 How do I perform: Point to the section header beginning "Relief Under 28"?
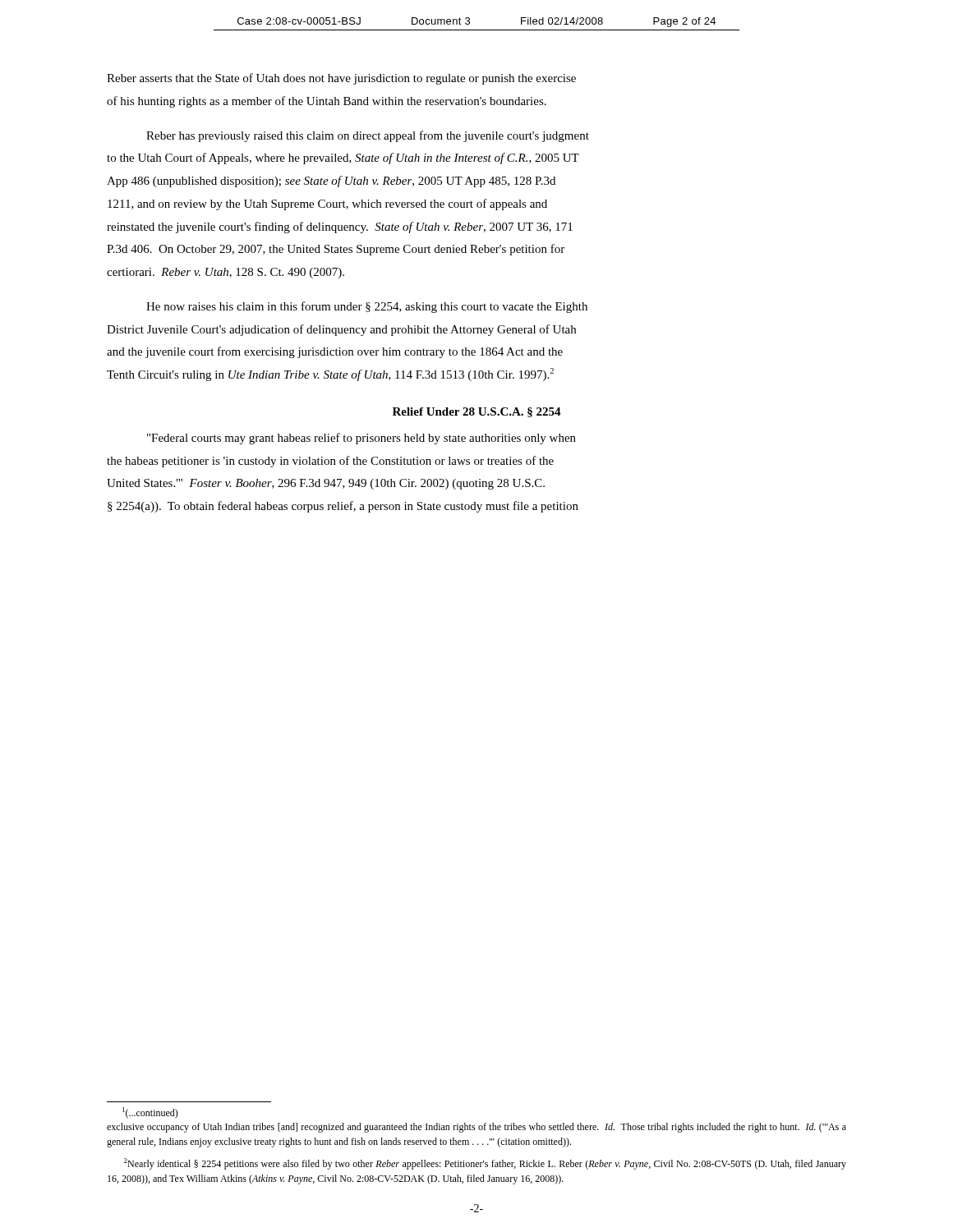(476, 411)
